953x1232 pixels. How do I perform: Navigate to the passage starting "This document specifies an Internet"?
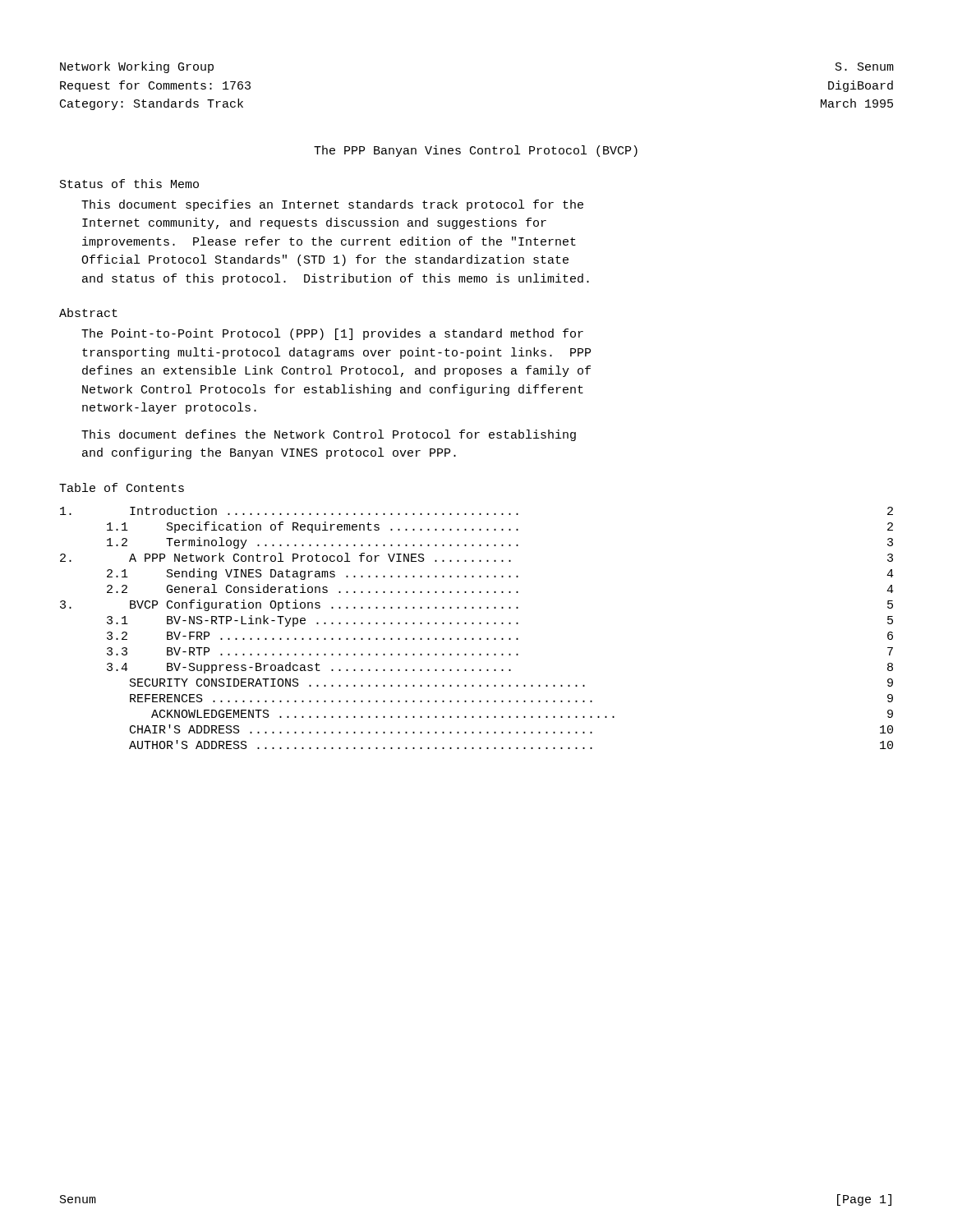coord(325,242)
